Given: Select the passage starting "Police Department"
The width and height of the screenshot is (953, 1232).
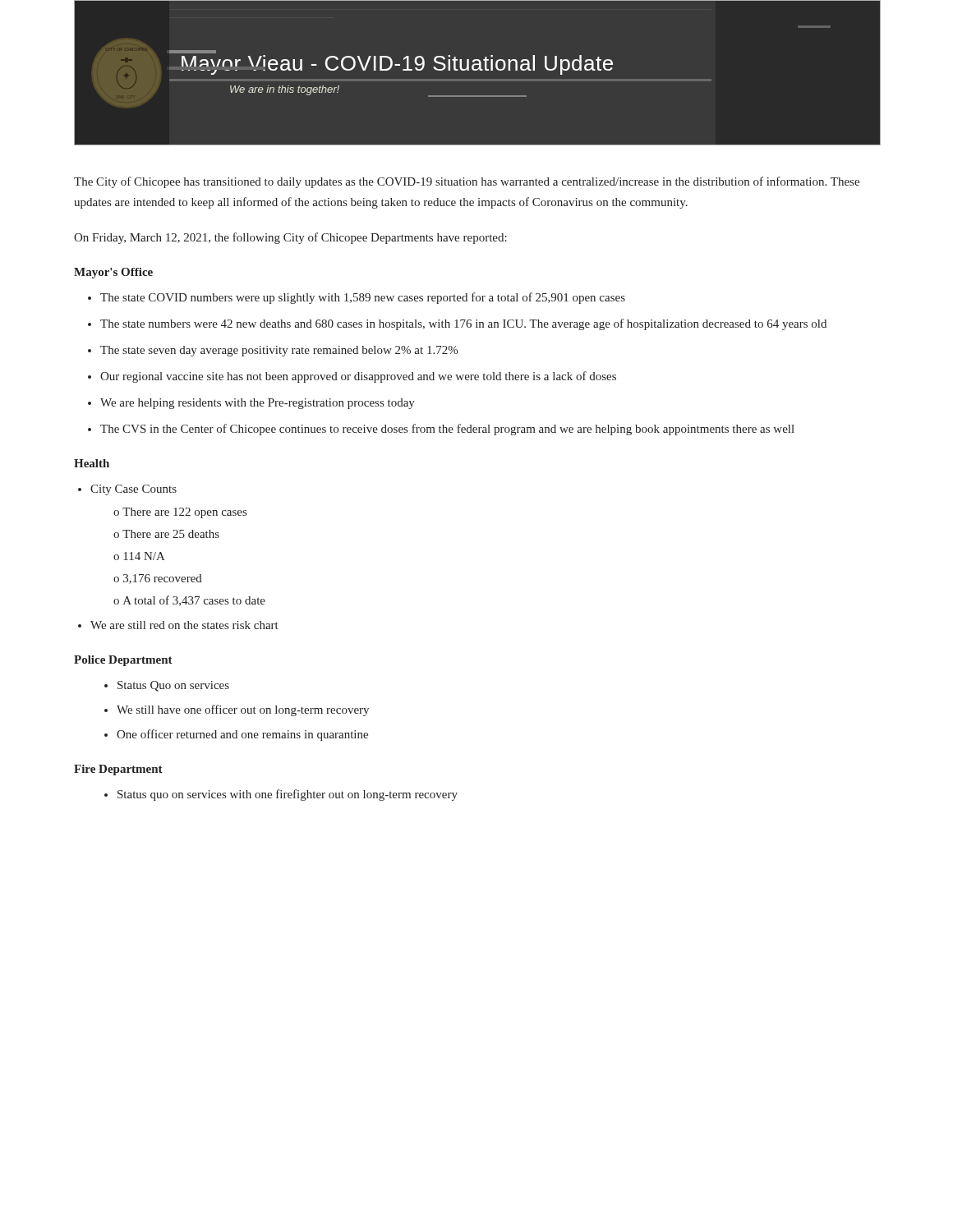Looking at the screenshot, I should (x=123, y=660).
